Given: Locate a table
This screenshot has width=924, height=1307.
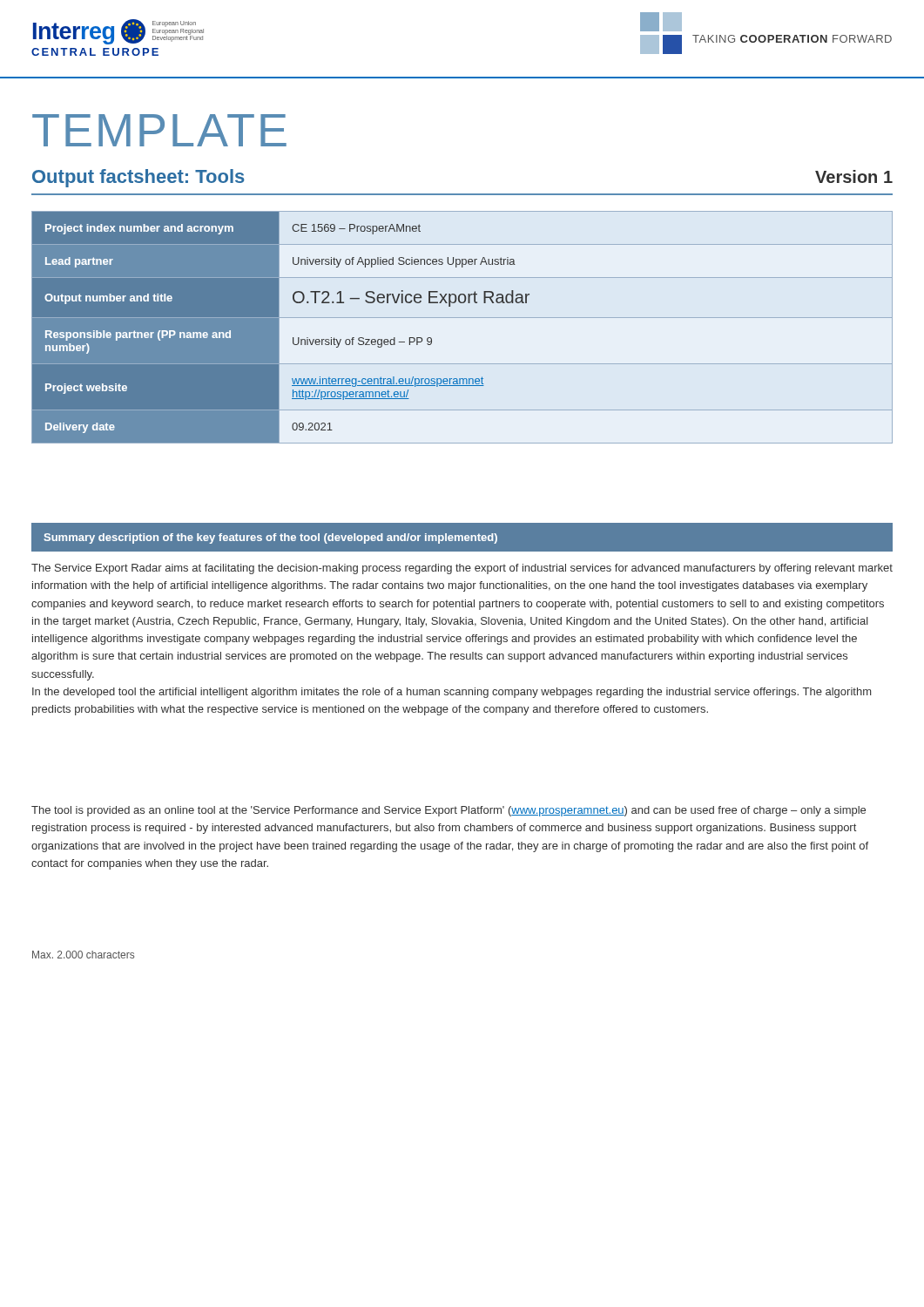Looking at the screenshot, I should point(462,327).
